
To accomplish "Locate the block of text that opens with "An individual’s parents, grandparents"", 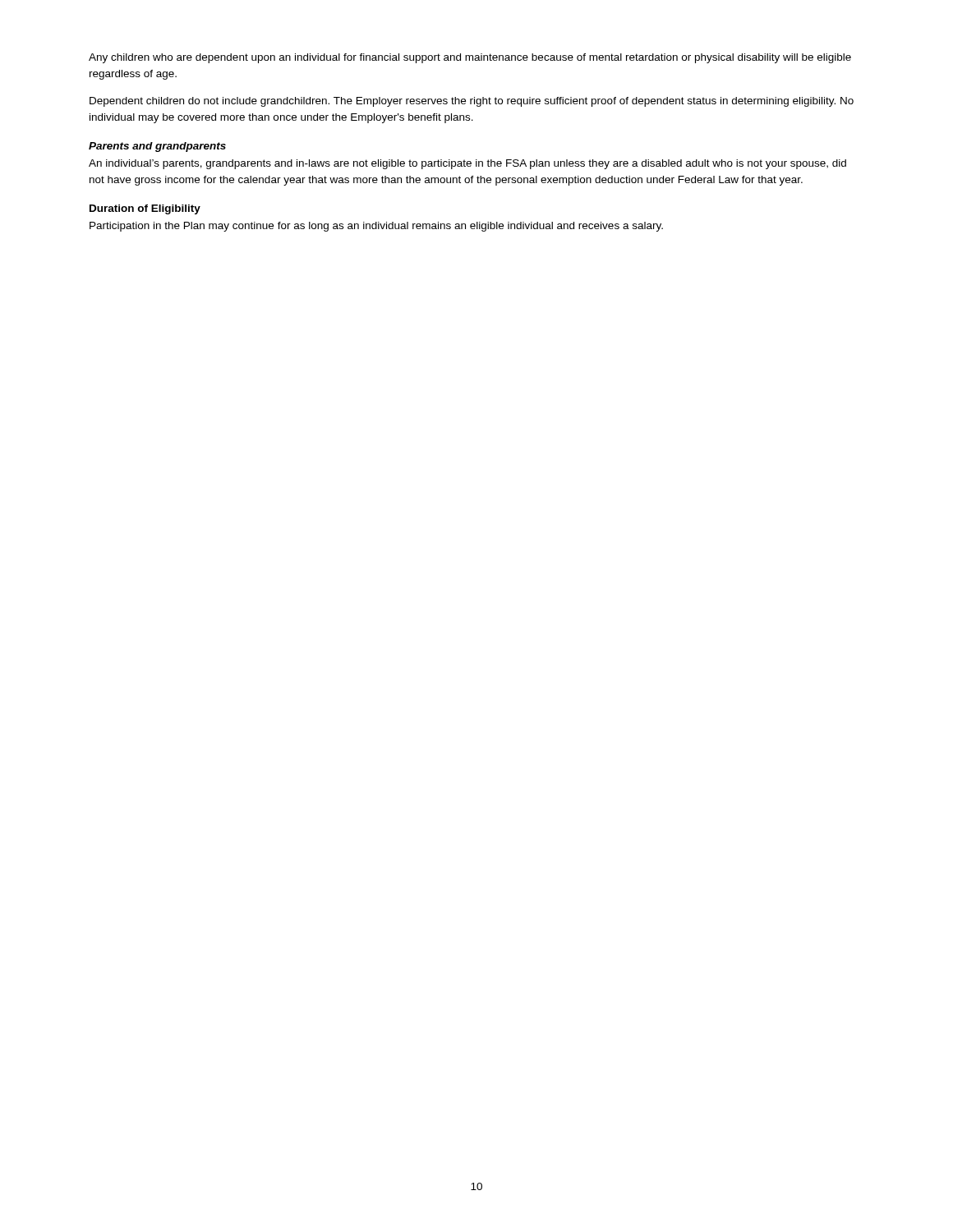I will (468, 171).
